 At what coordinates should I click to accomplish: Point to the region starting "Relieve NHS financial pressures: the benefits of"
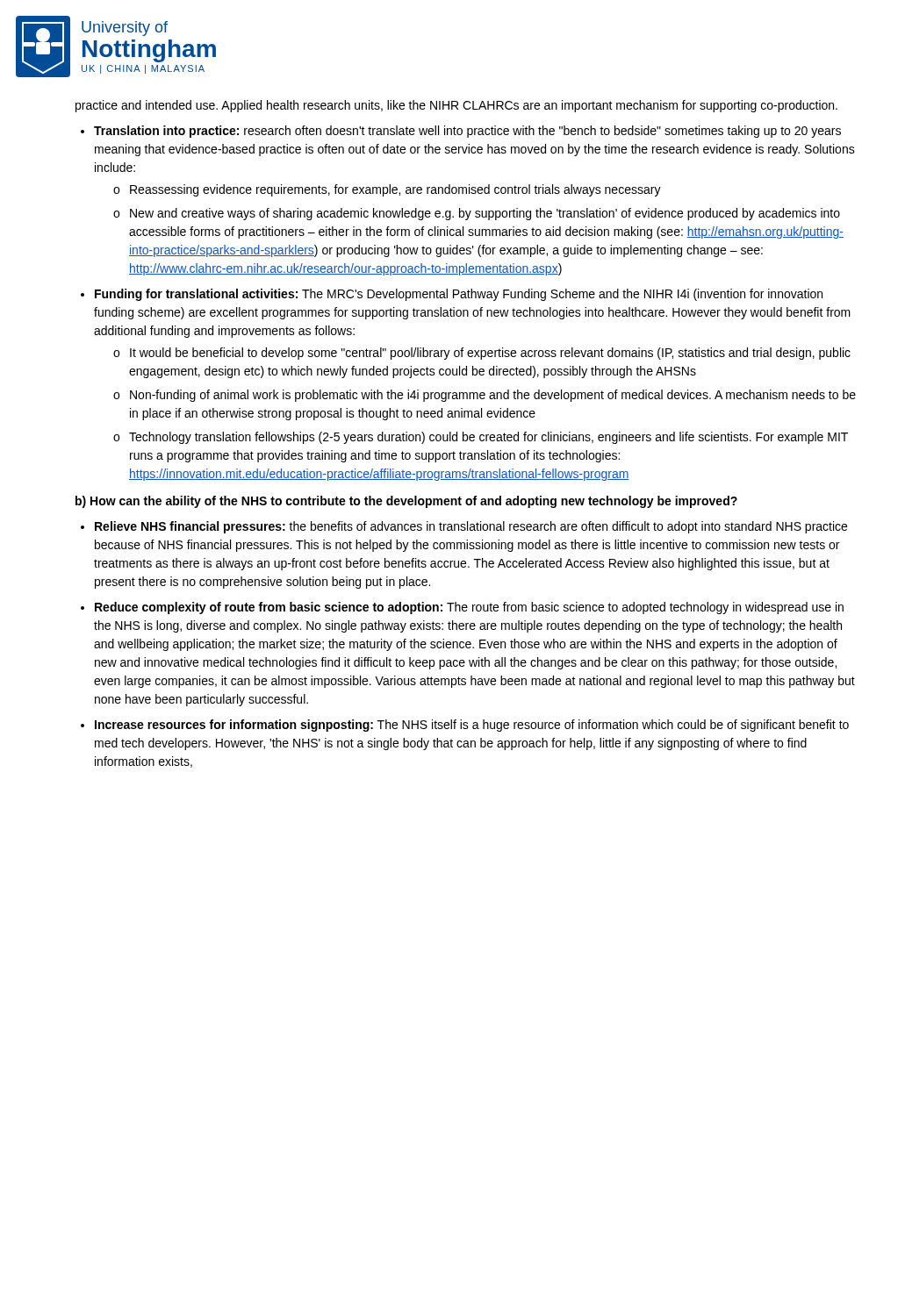click(x=471, y=554)
